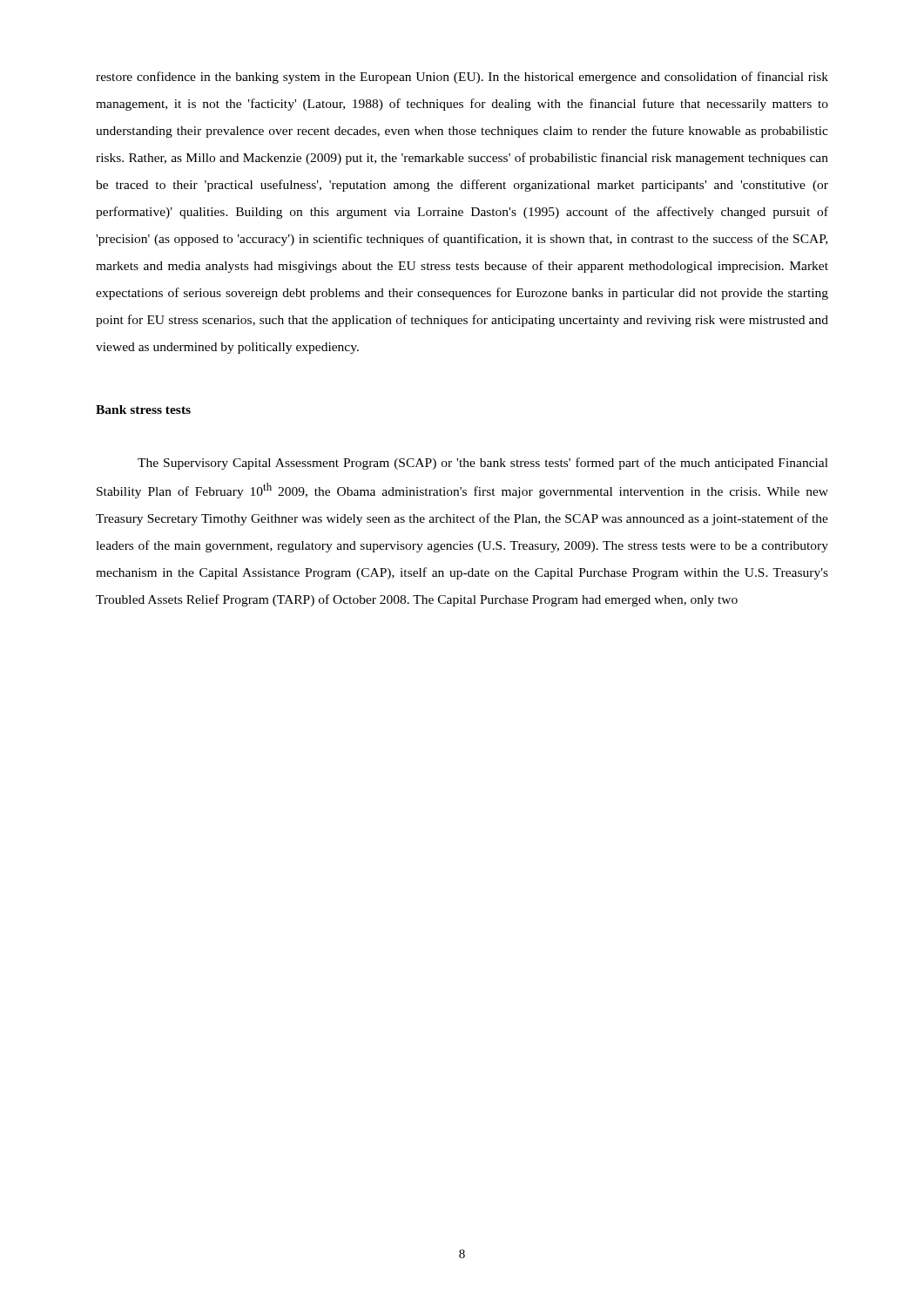The height and width of the screenshot is (1307, 924).
Task: Click the passage that begins "The Supervisory Capital Assessment Program (SCAP) or 'the"
Action: click(462, 531)
